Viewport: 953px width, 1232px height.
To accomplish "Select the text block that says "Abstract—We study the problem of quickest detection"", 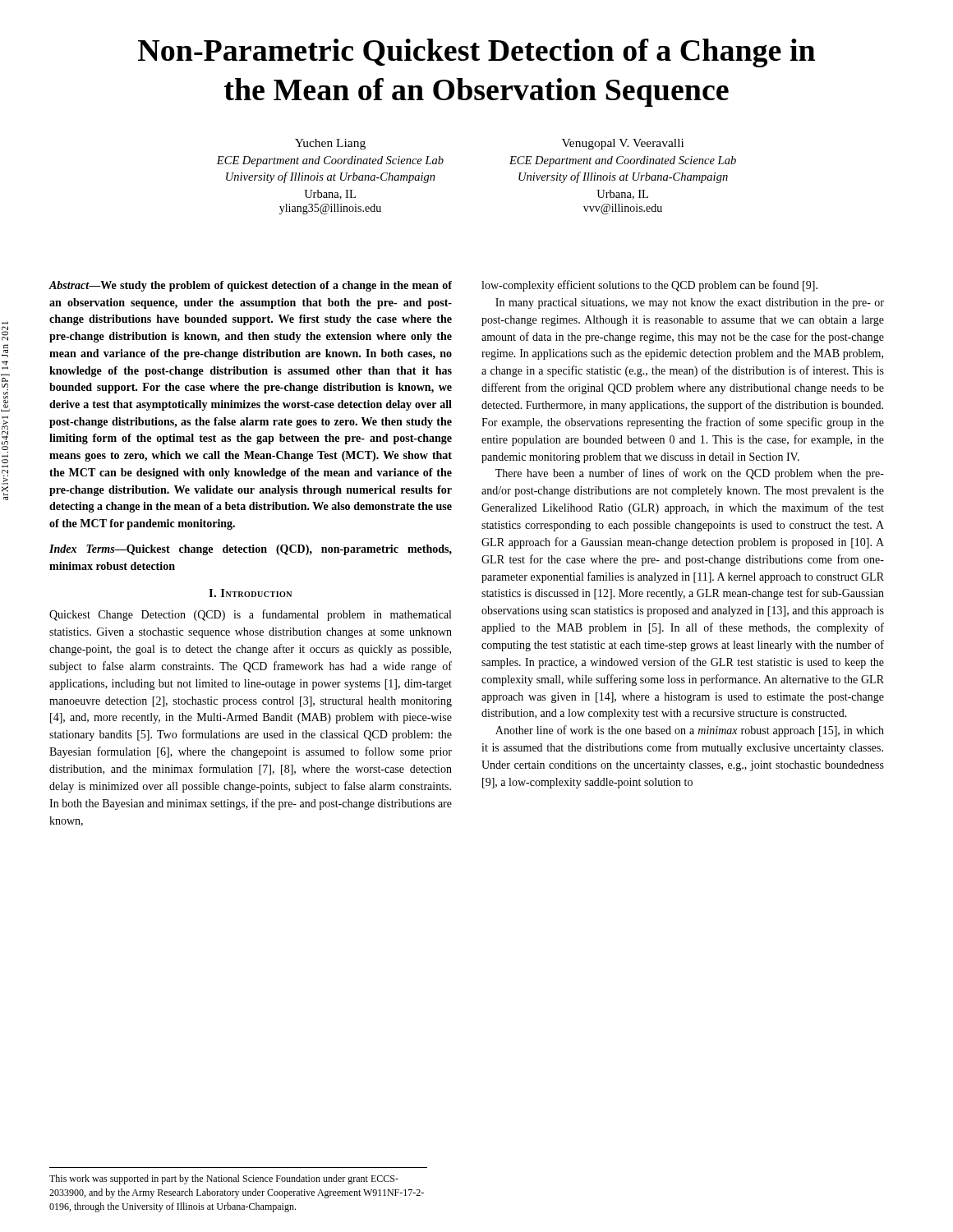I will (x=251, y=405).
